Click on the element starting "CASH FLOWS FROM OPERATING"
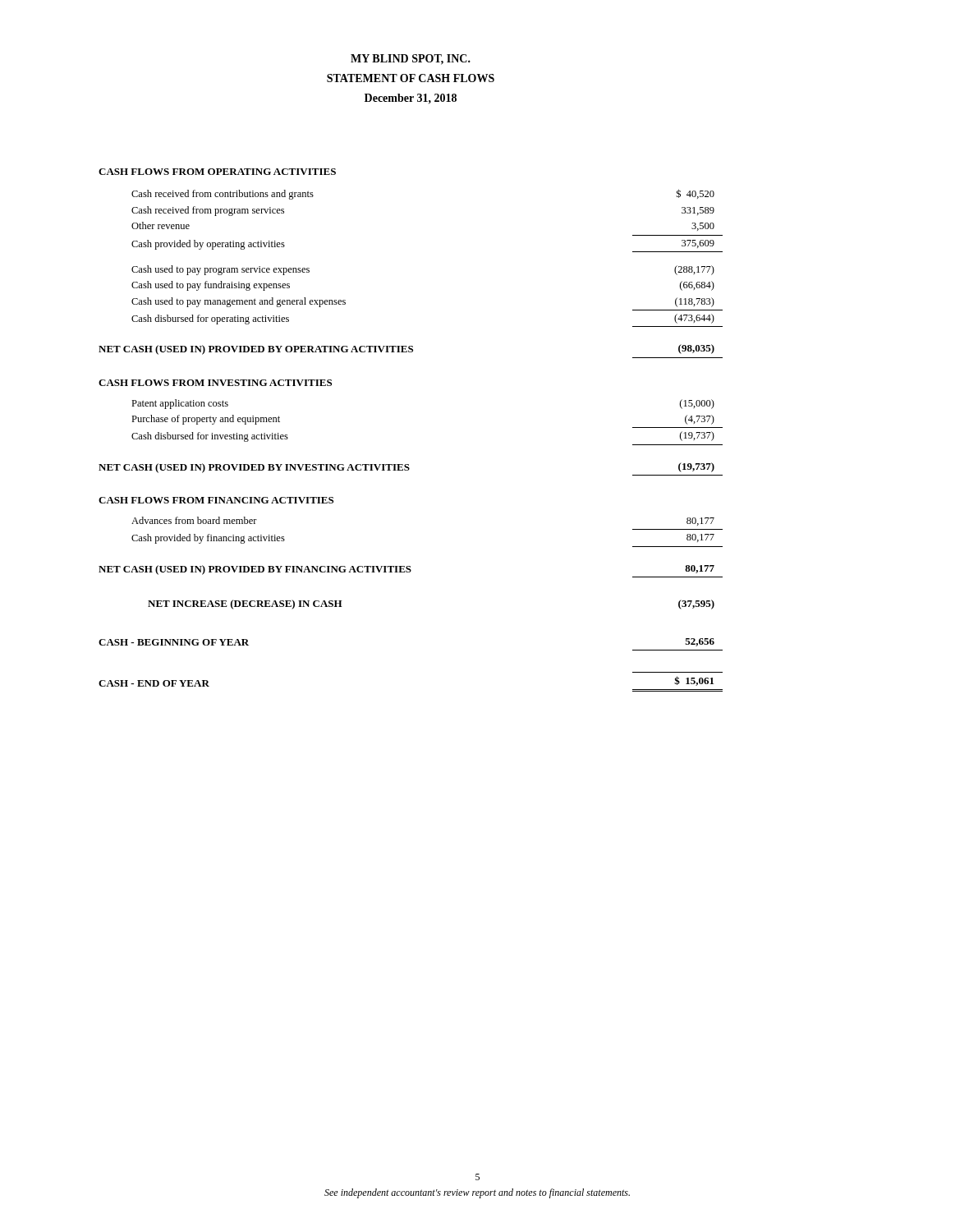Image resolution: width=955 pixels, height=1232 pixels. tap(217, 172)
